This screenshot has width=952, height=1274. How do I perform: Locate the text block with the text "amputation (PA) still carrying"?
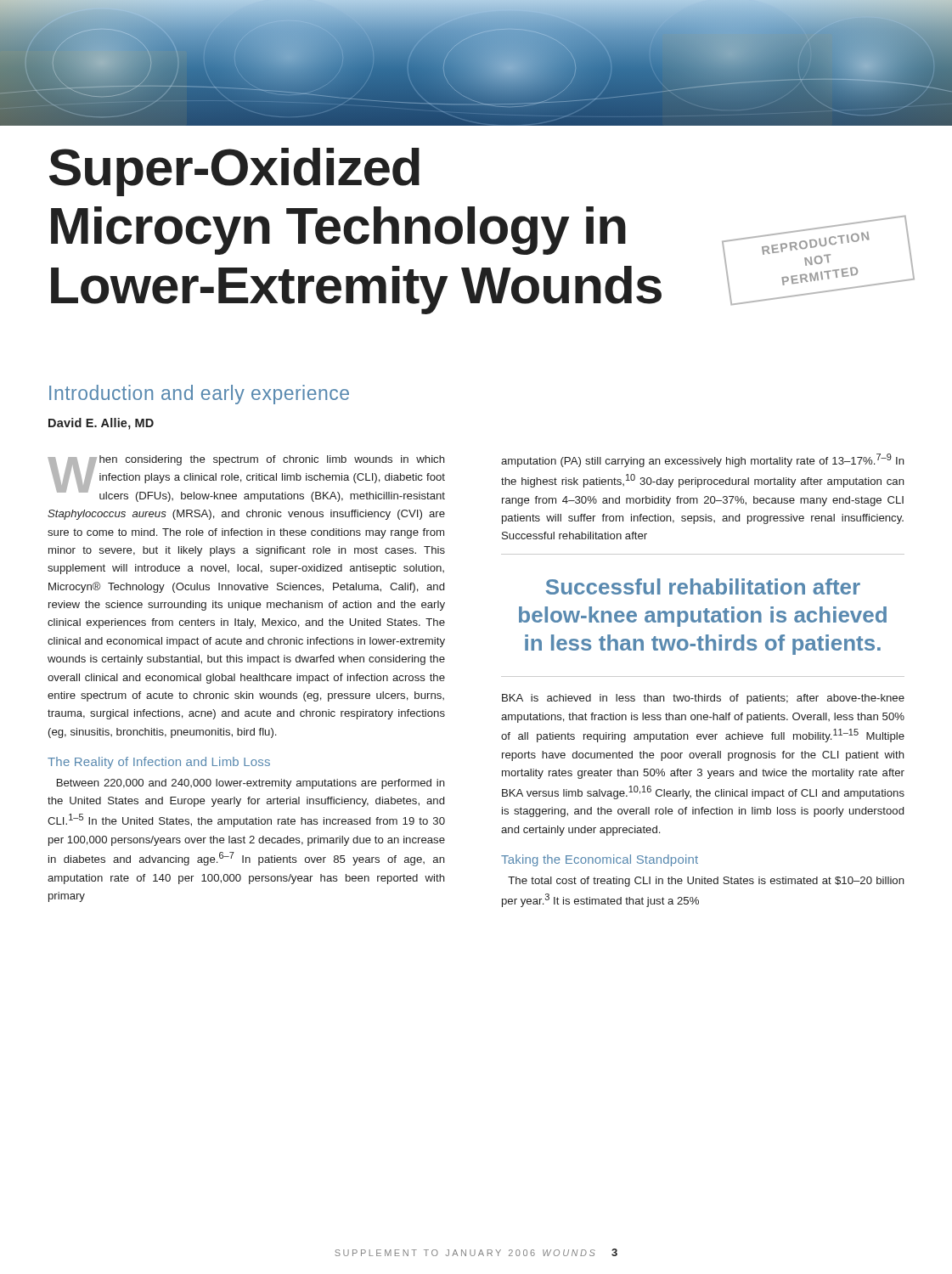point(703,680)
